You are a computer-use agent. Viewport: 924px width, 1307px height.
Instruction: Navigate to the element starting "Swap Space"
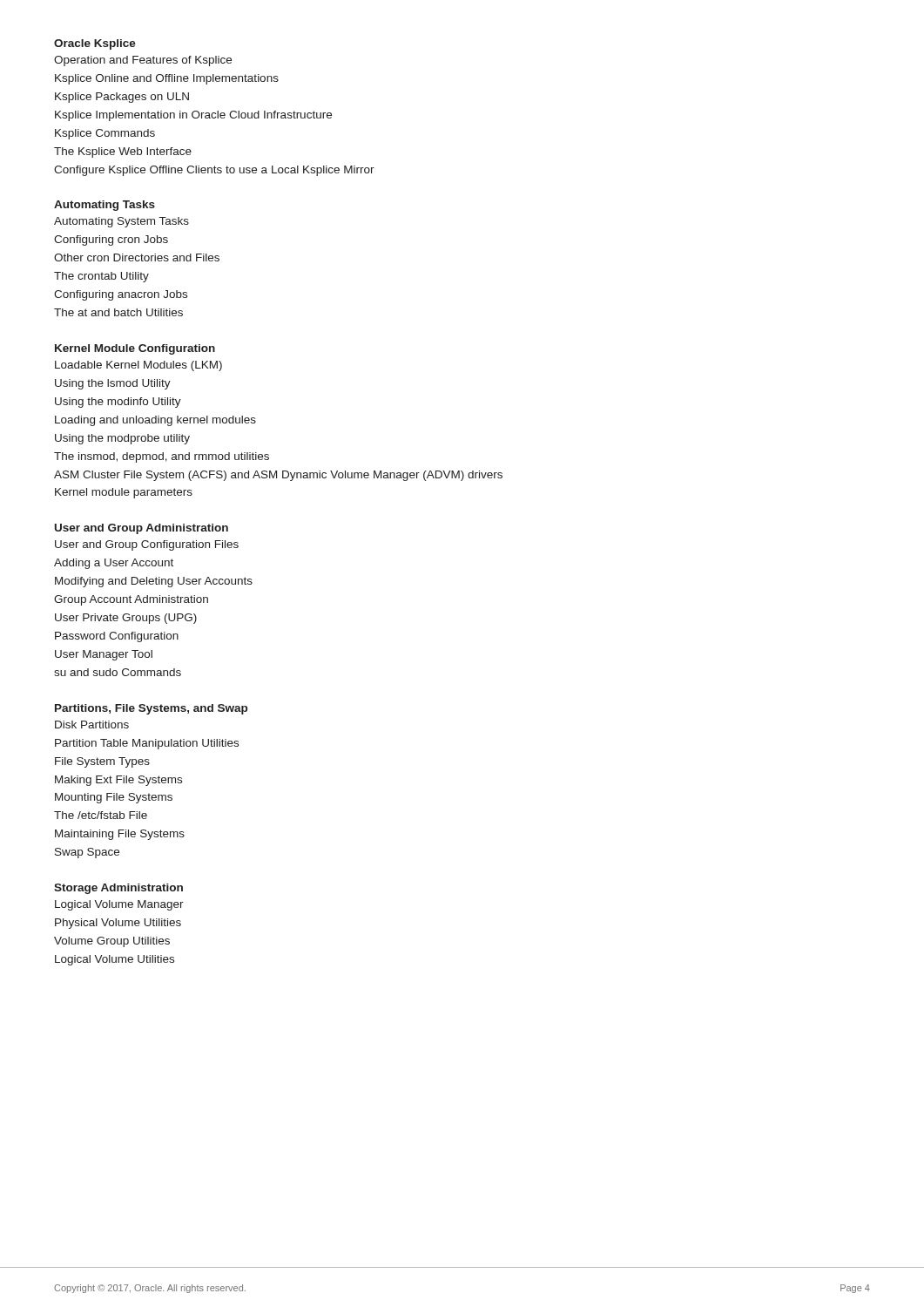coord(87,852)
